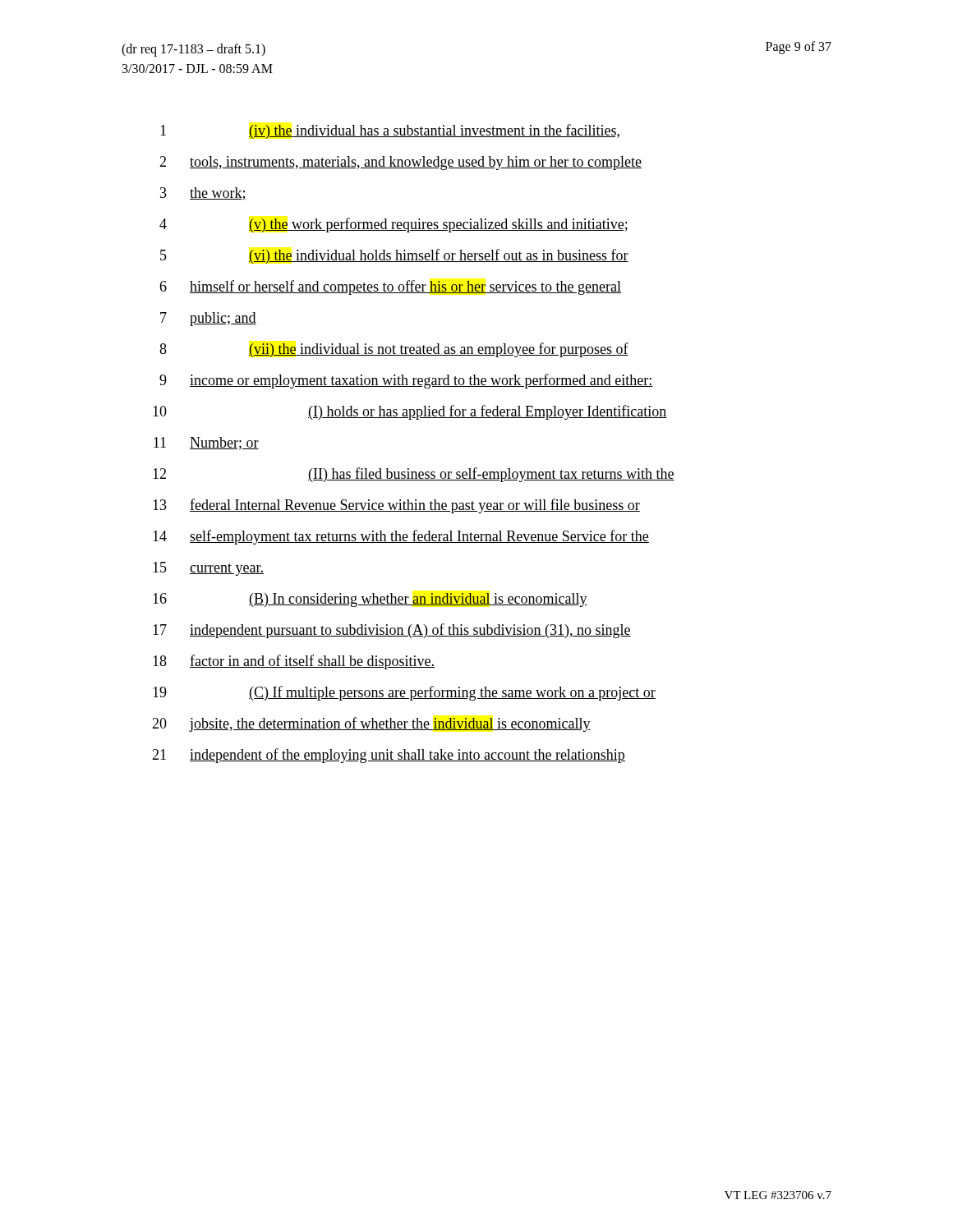
Task: Locate the text starting "14 self-employment tax returns"
Action: coord(476,537)
